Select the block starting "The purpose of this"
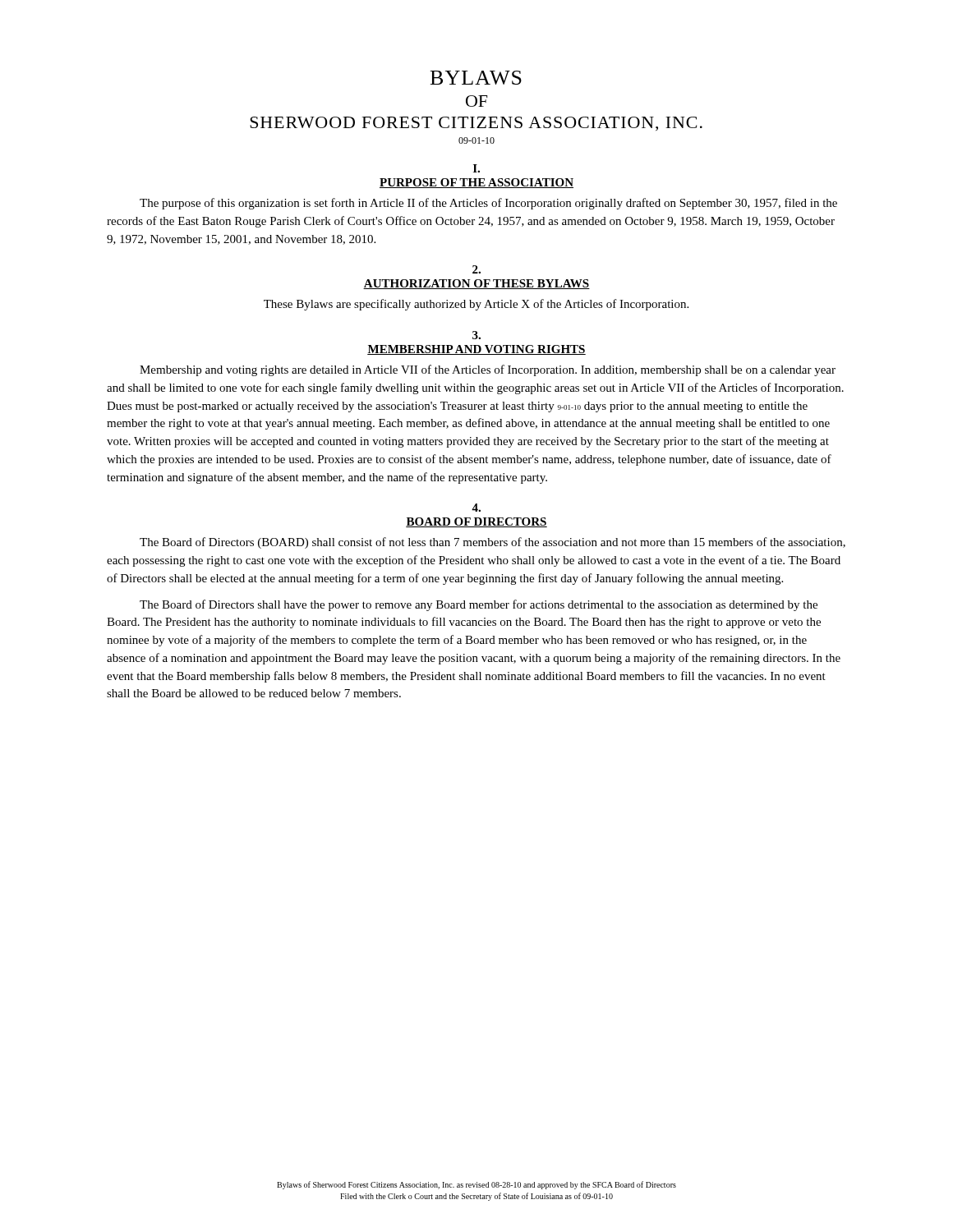The height and width of the screenshot is (1232, 953). (476, 221)
